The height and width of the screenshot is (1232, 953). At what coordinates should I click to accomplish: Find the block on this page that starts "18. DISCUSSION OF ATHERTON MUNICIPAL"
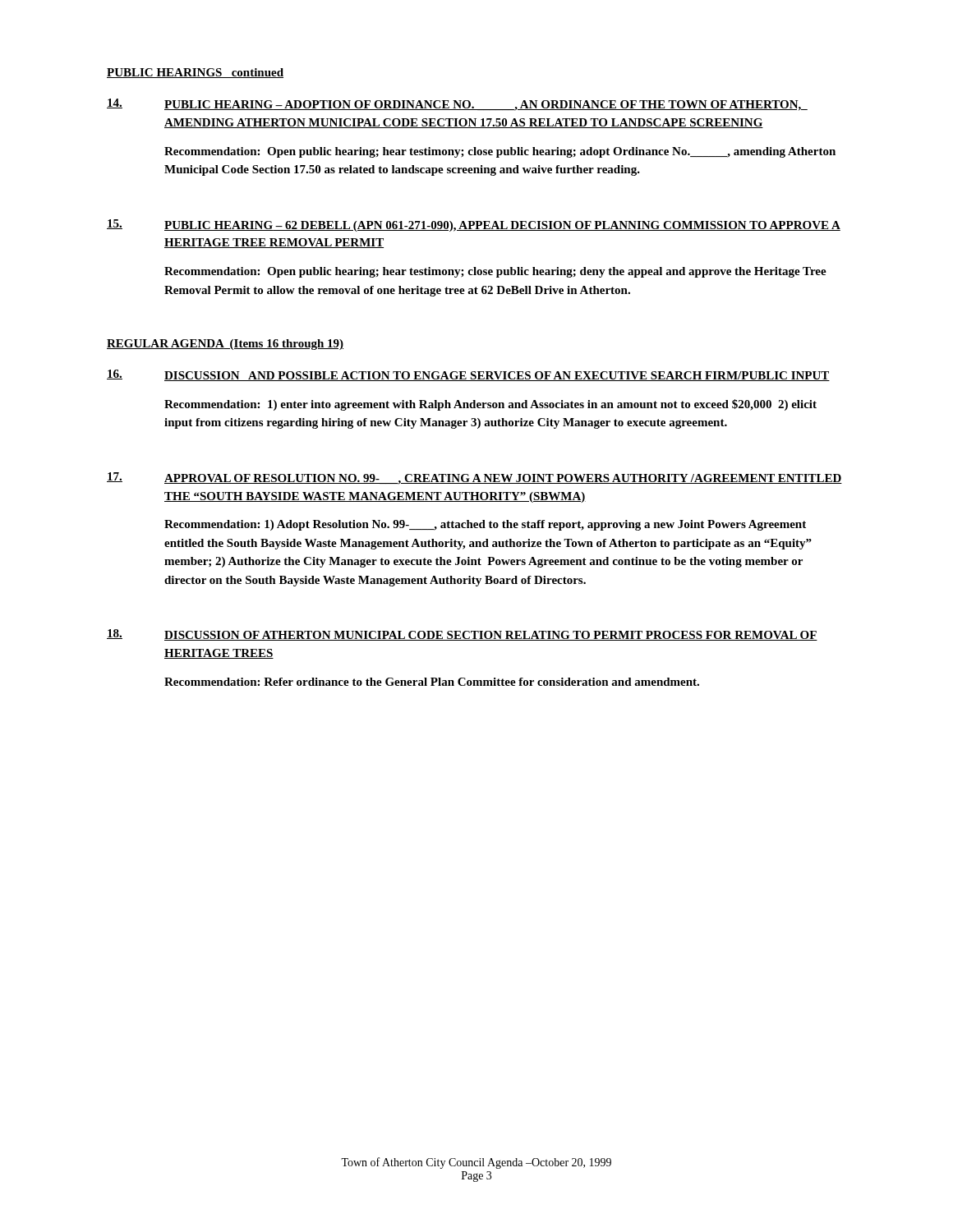point(476,669)
